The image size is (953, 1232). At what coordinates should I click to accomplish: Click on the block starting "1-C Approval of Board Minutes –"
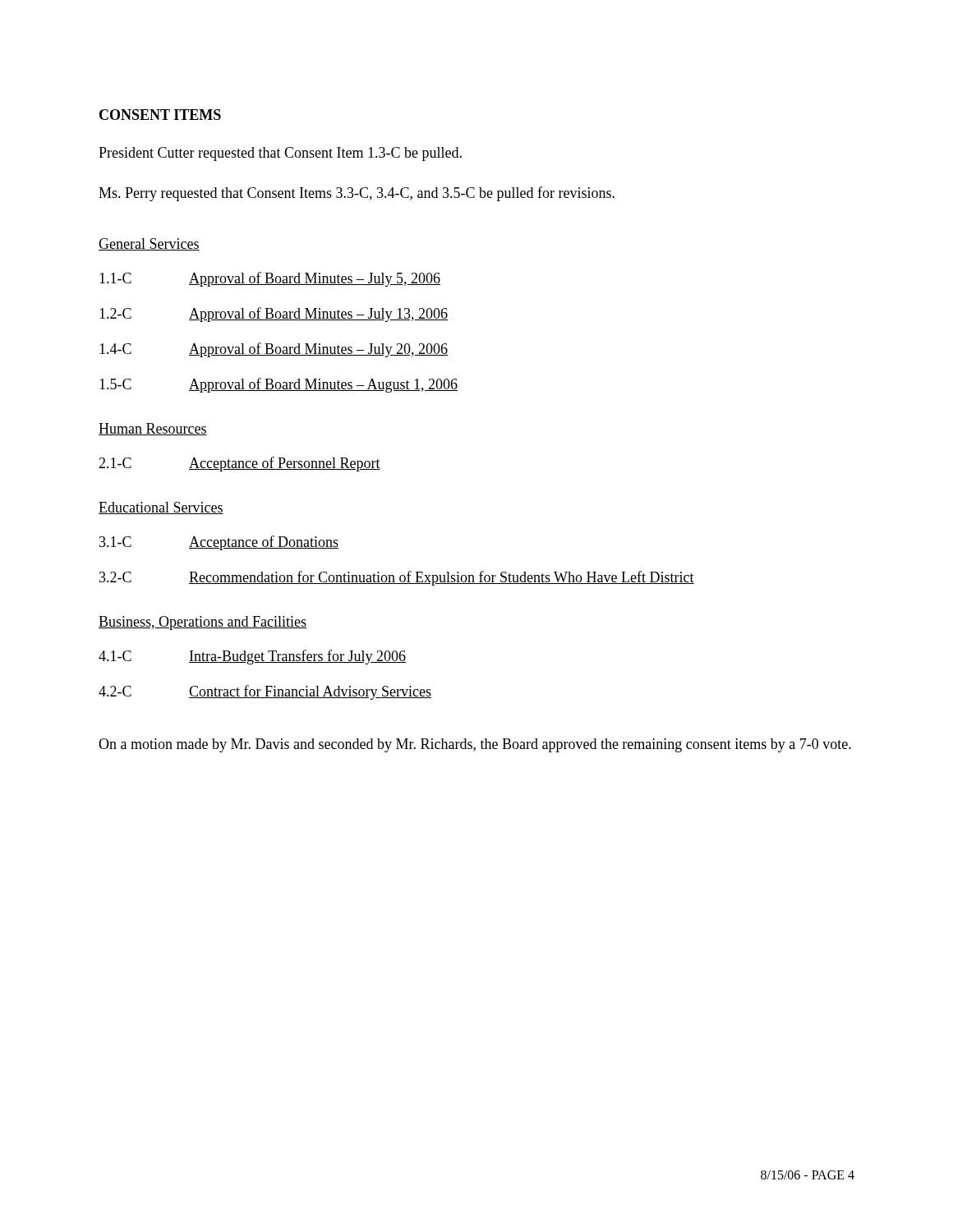[270, 279]
